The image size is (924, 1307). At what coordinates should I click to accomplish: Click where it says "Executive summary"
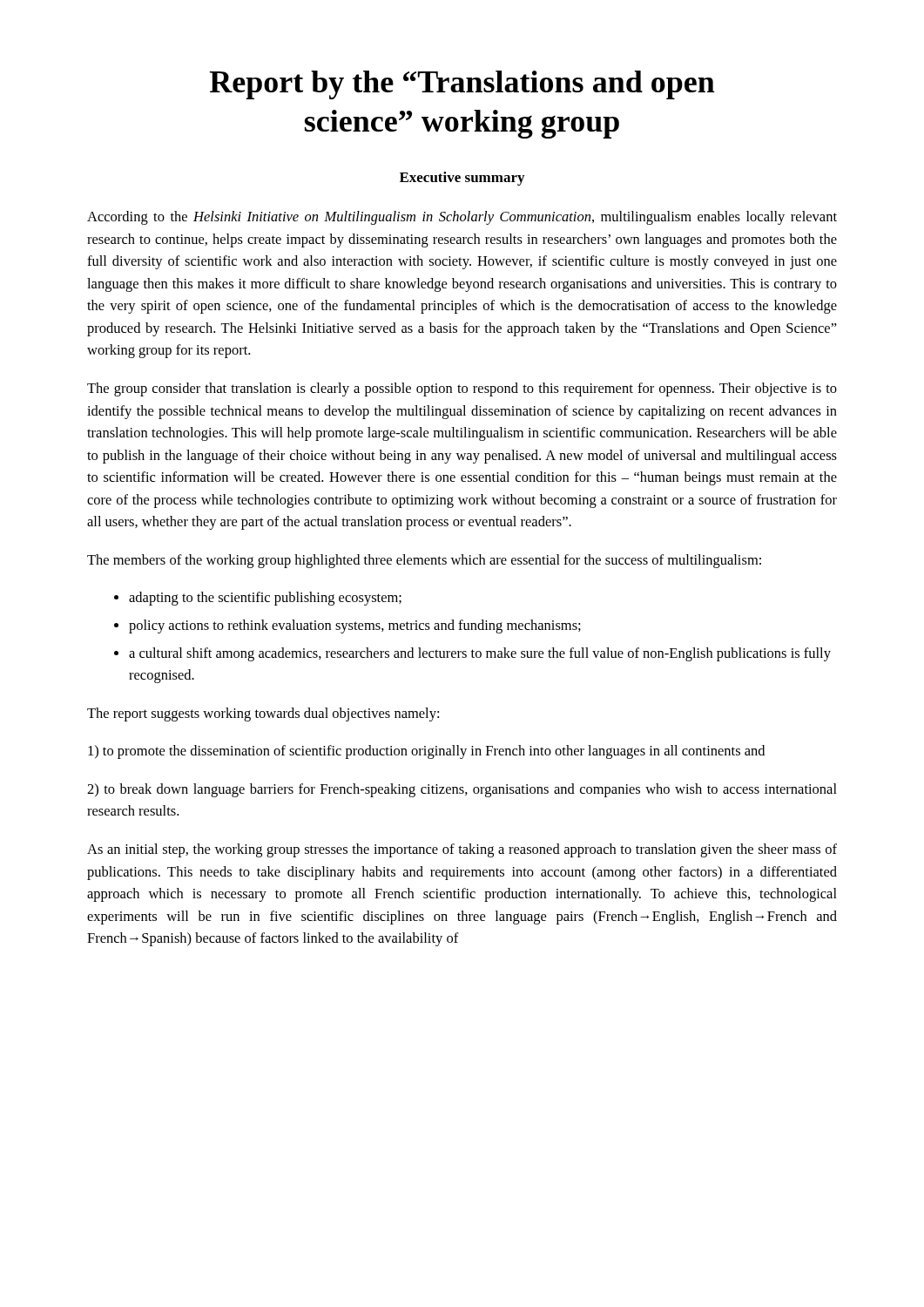[x=462, y=177]
